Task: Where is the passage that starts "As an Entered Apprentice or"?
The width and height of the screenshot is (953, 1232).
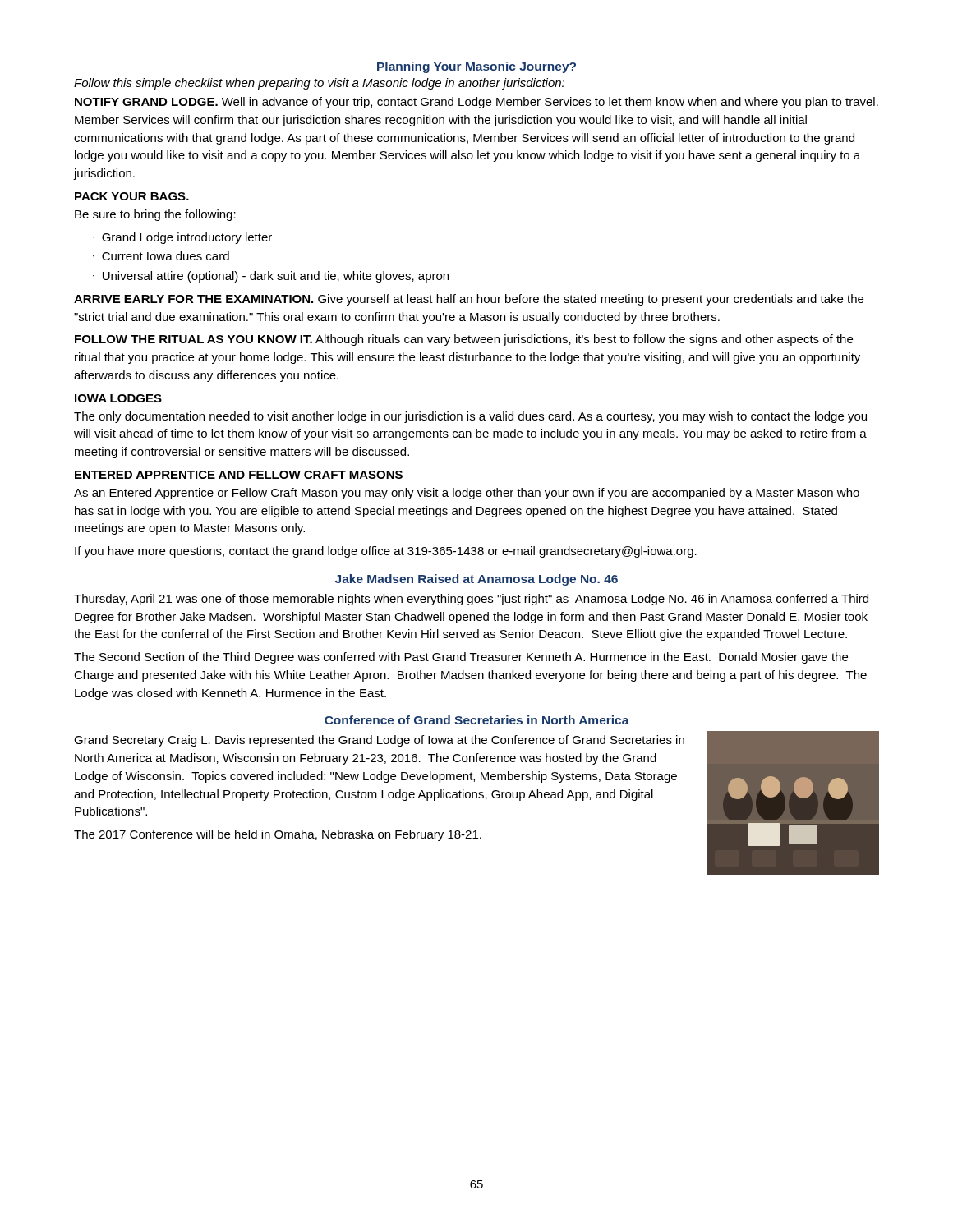Action: [x=476, y=522]
